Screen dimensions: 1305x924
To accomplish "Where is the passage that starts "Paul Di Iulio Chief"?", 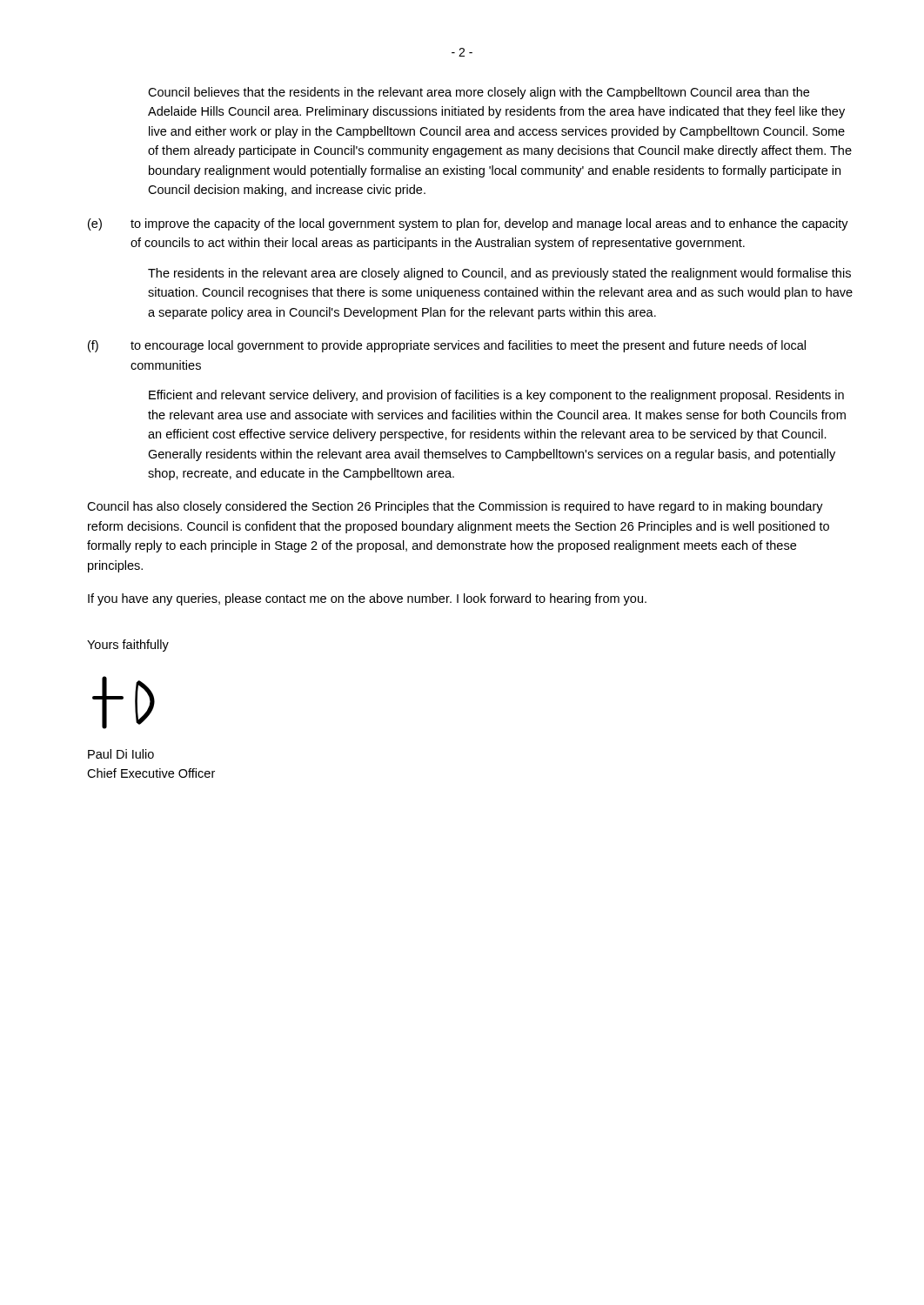I will coord(151,764).
